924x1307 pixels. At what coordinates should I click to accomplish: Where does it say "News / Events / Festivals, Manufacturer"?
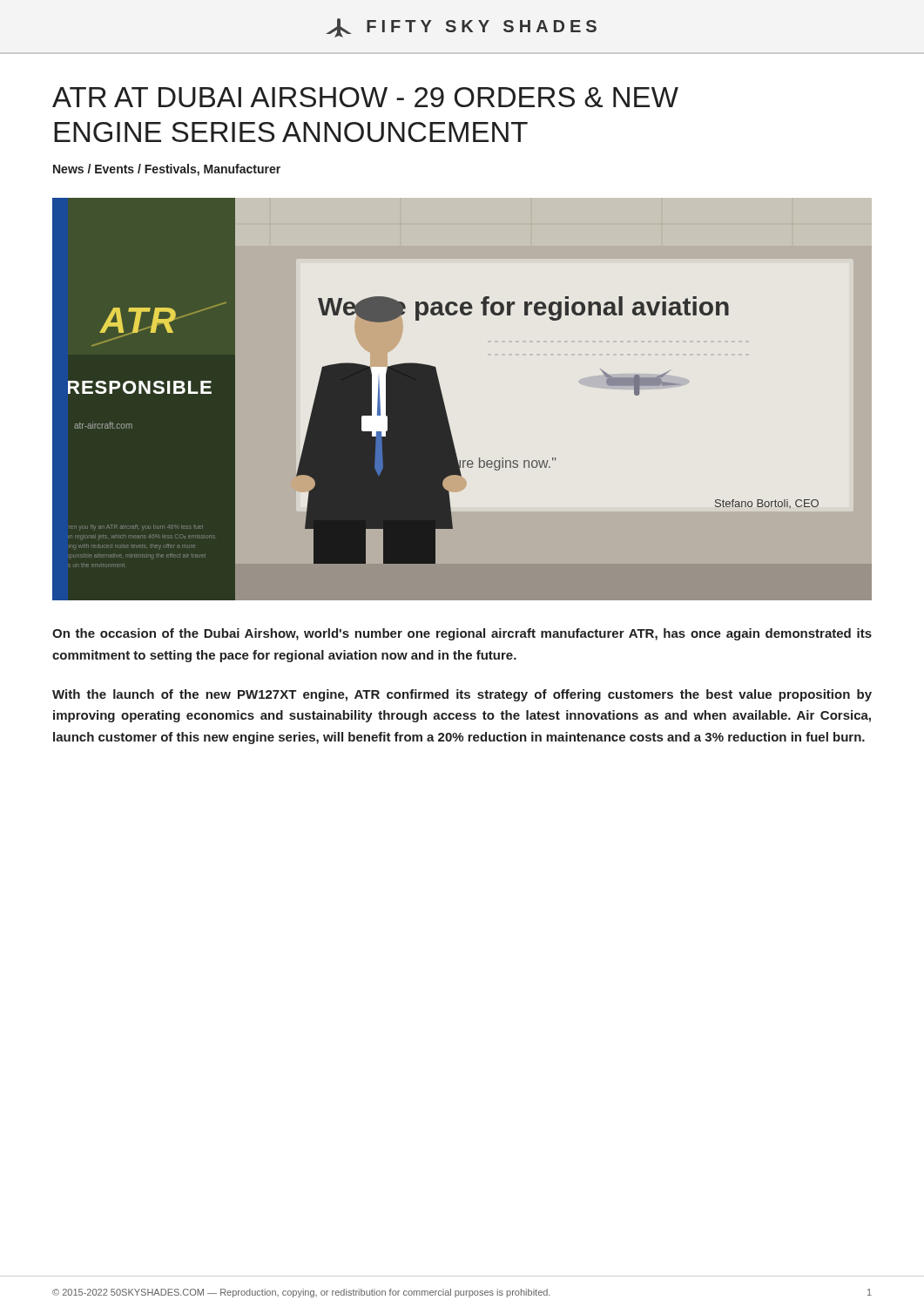point(166,169)
